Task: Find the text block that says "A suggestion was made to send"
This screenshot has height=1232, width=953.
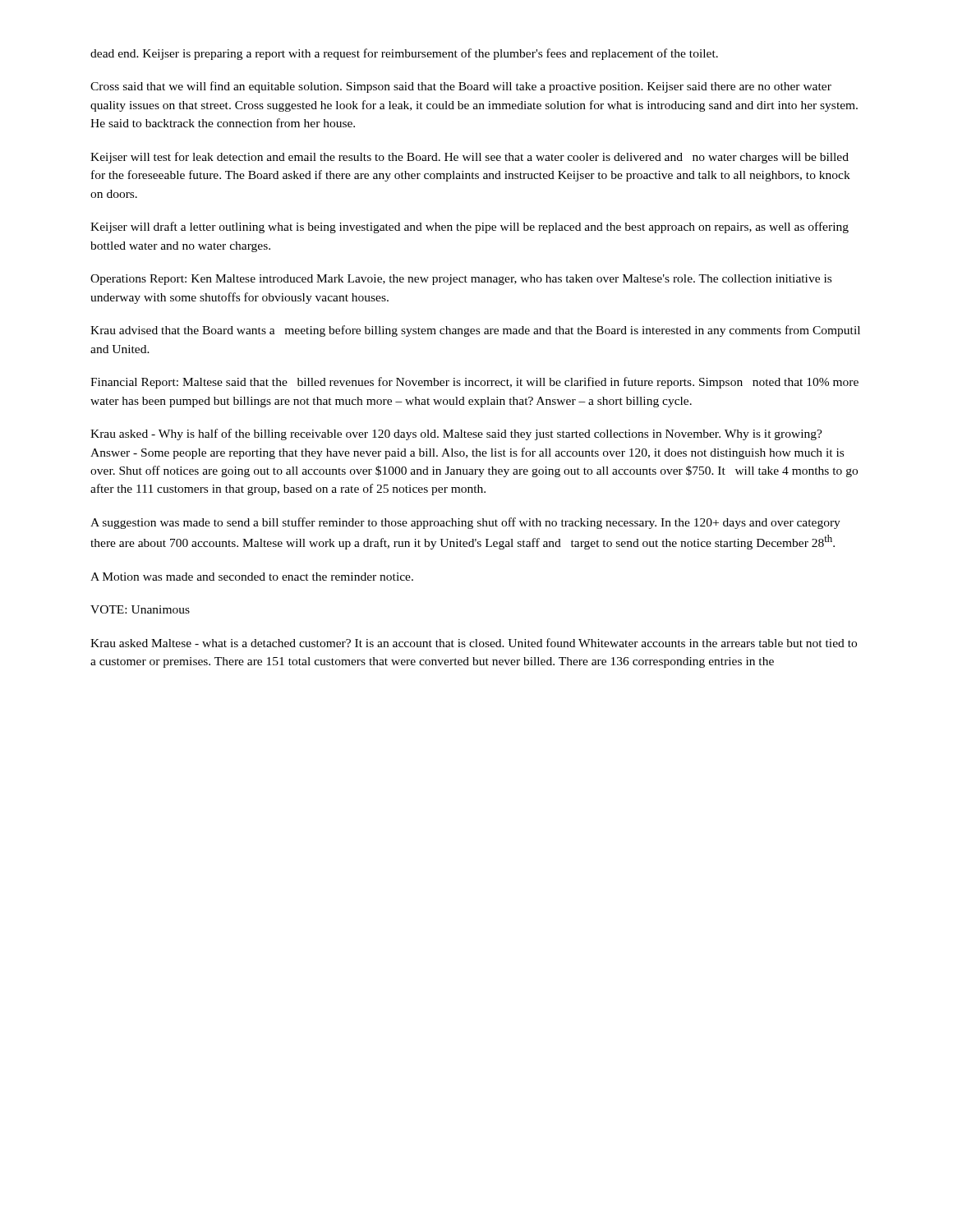Action: coord(465,532)
